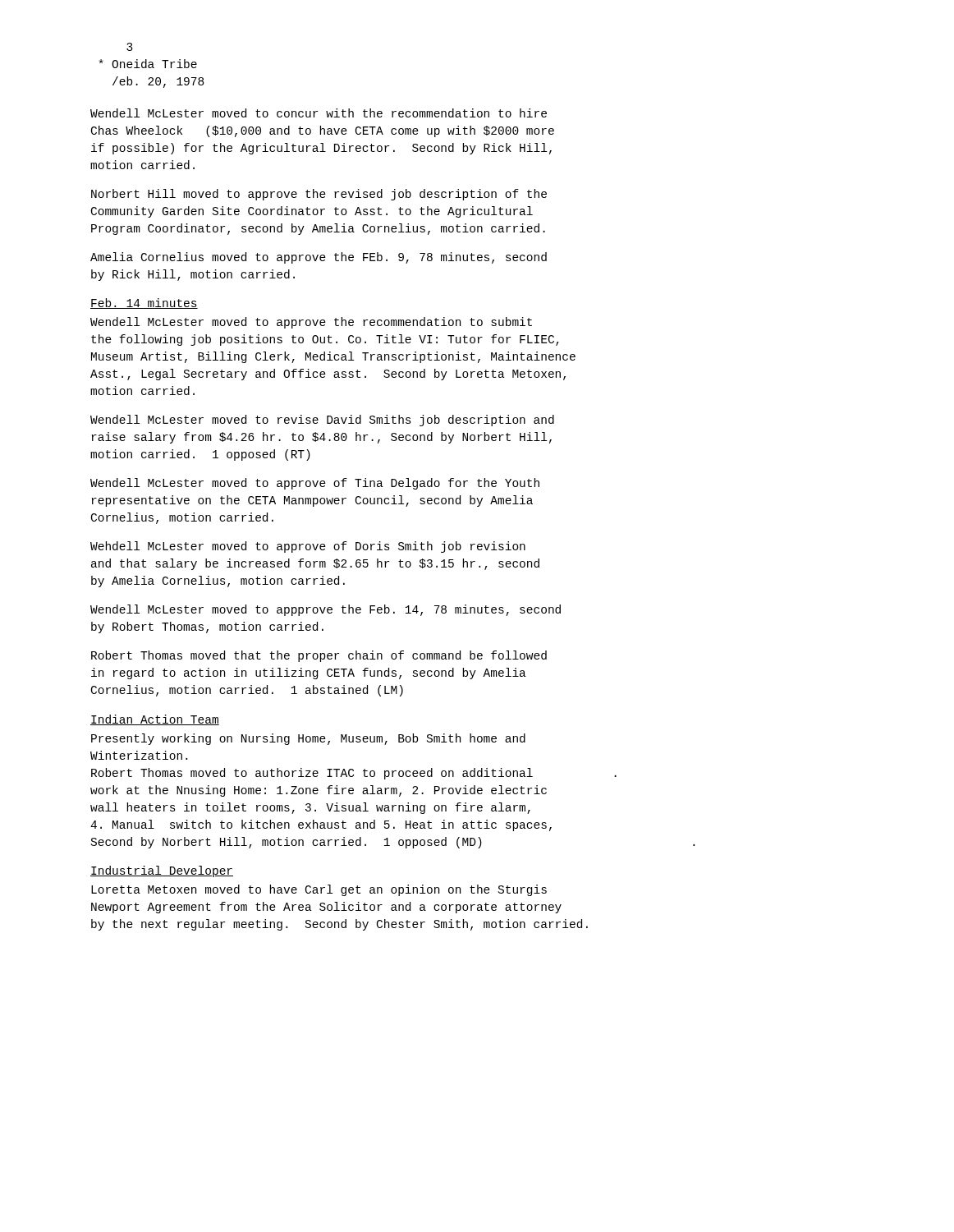954x1232 pixels.
Task: Find the text block starting "Wehdell McLester moved to approve"
Action: tap(315, 565)
